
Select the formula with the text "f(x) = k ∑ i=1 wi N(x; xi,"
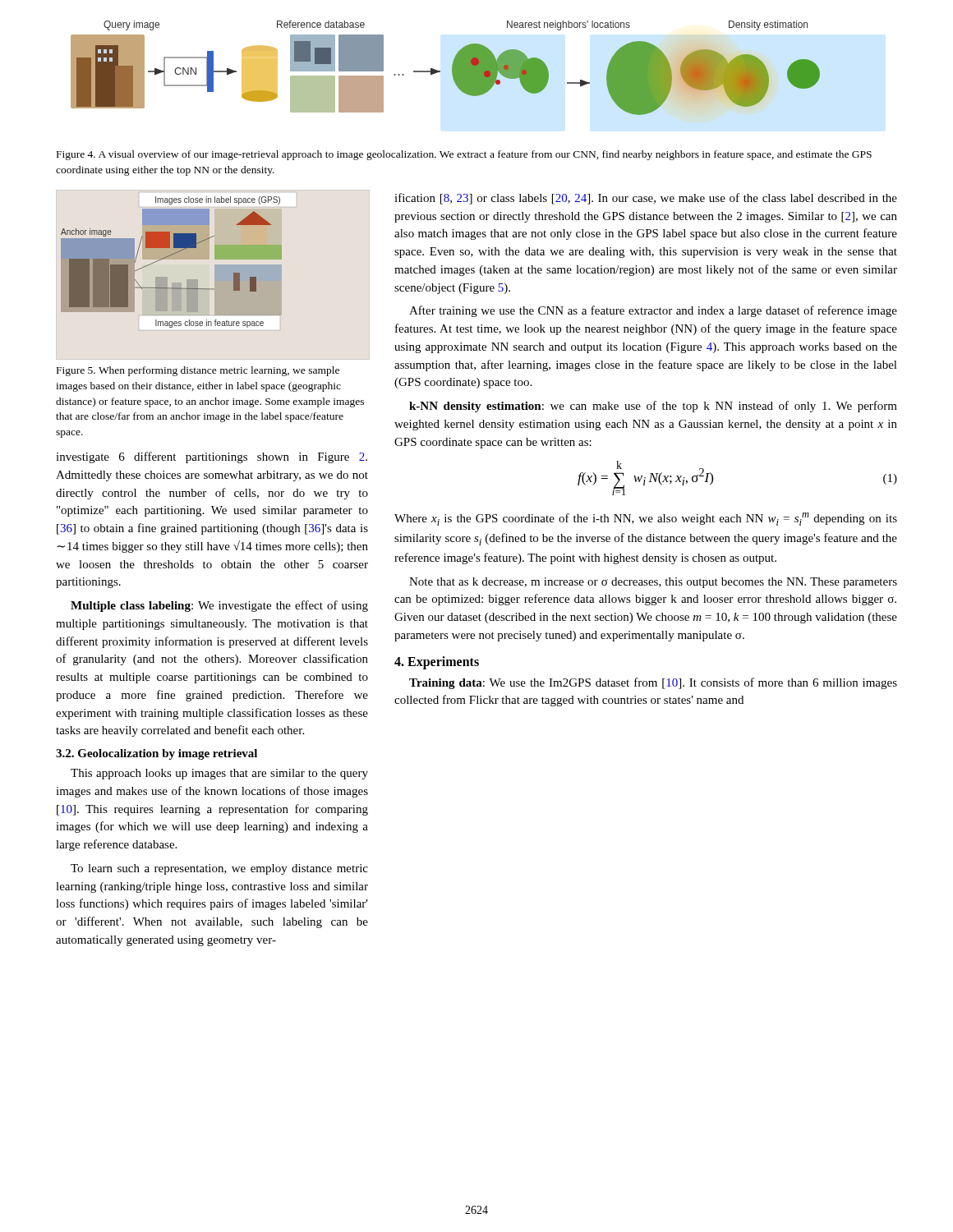click(x=618, y=478)
